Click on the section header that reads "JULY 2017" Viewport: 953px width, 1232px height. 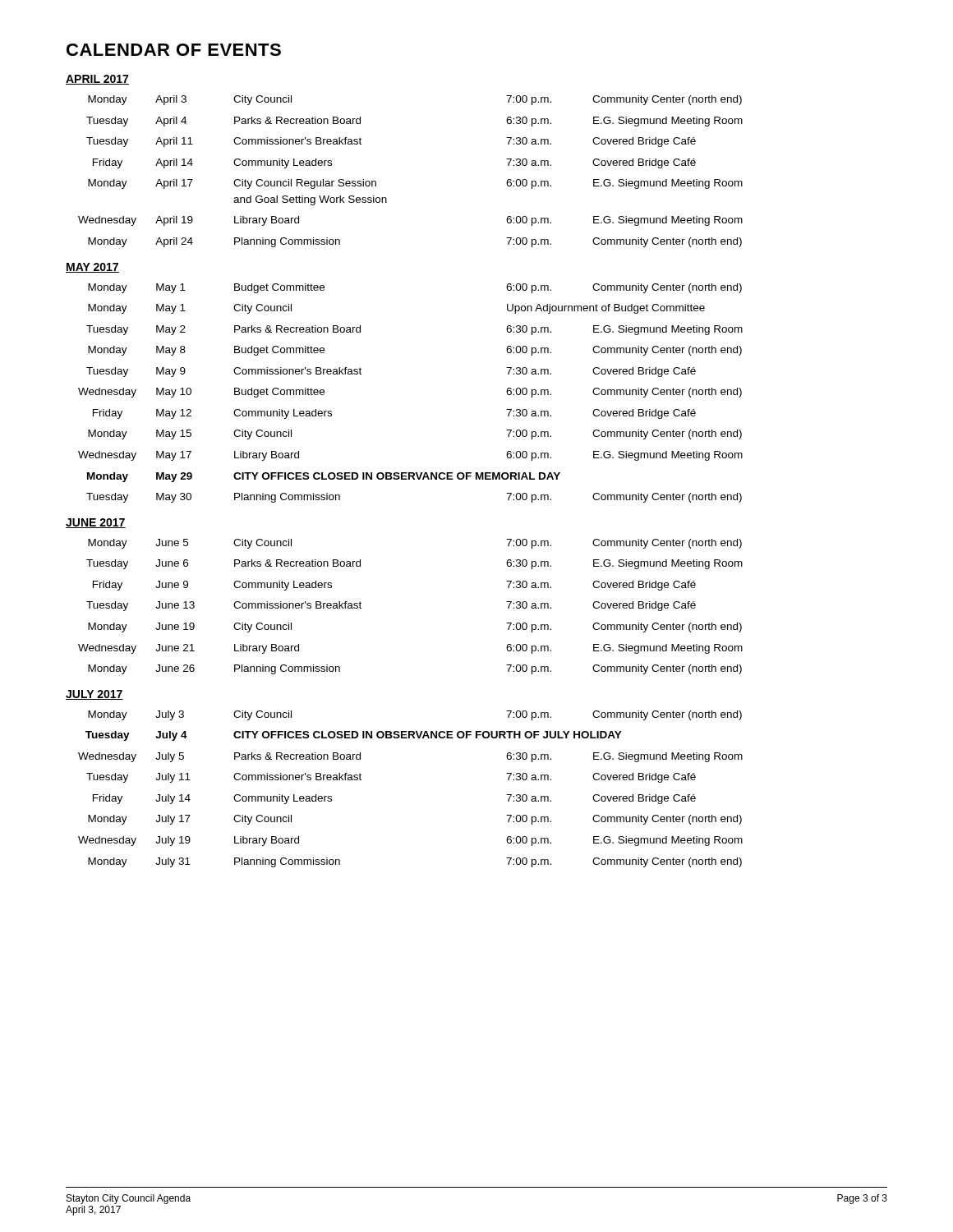(94, 694)
